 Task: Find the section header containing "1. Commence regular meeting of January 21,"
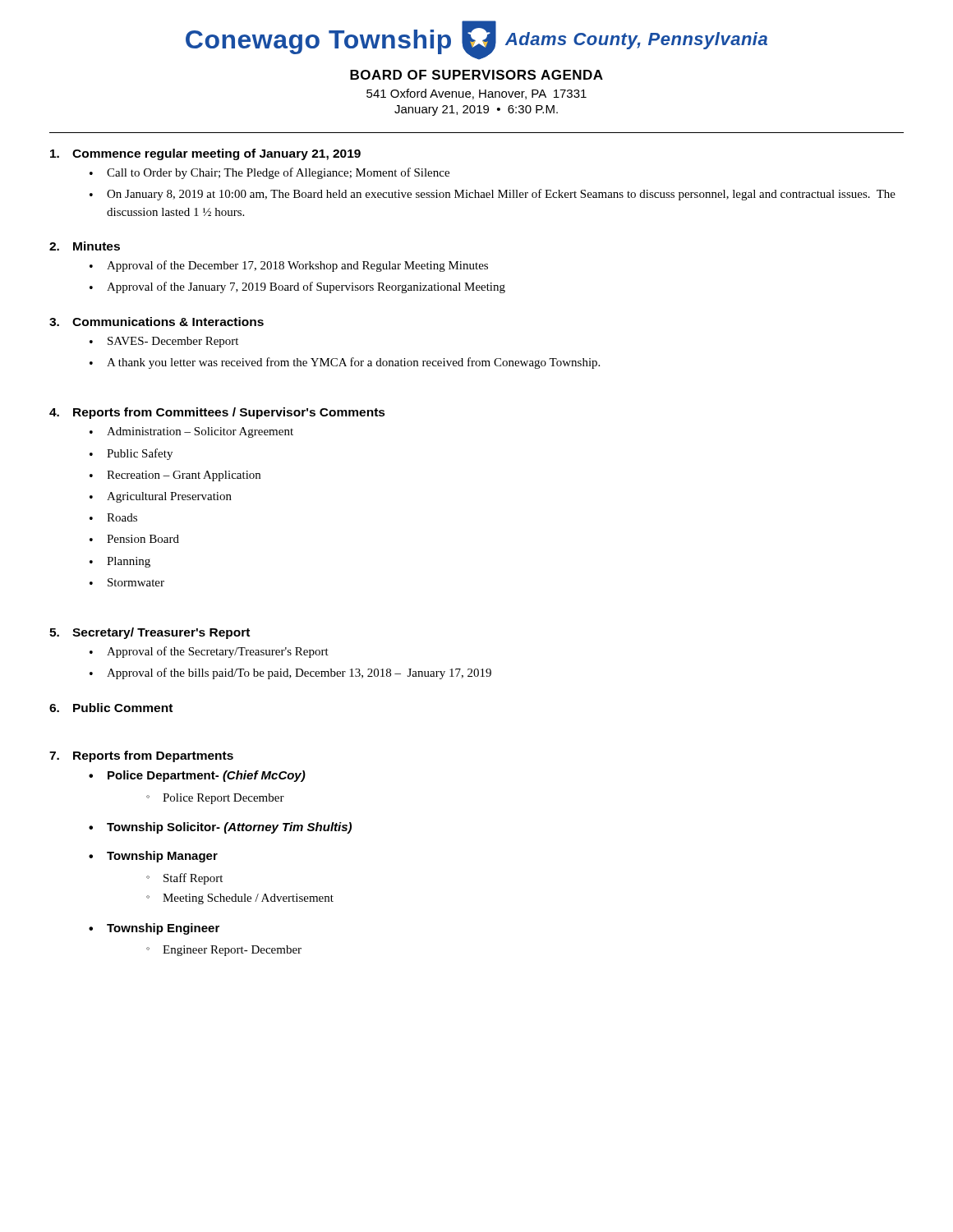[x=205, y=154]
